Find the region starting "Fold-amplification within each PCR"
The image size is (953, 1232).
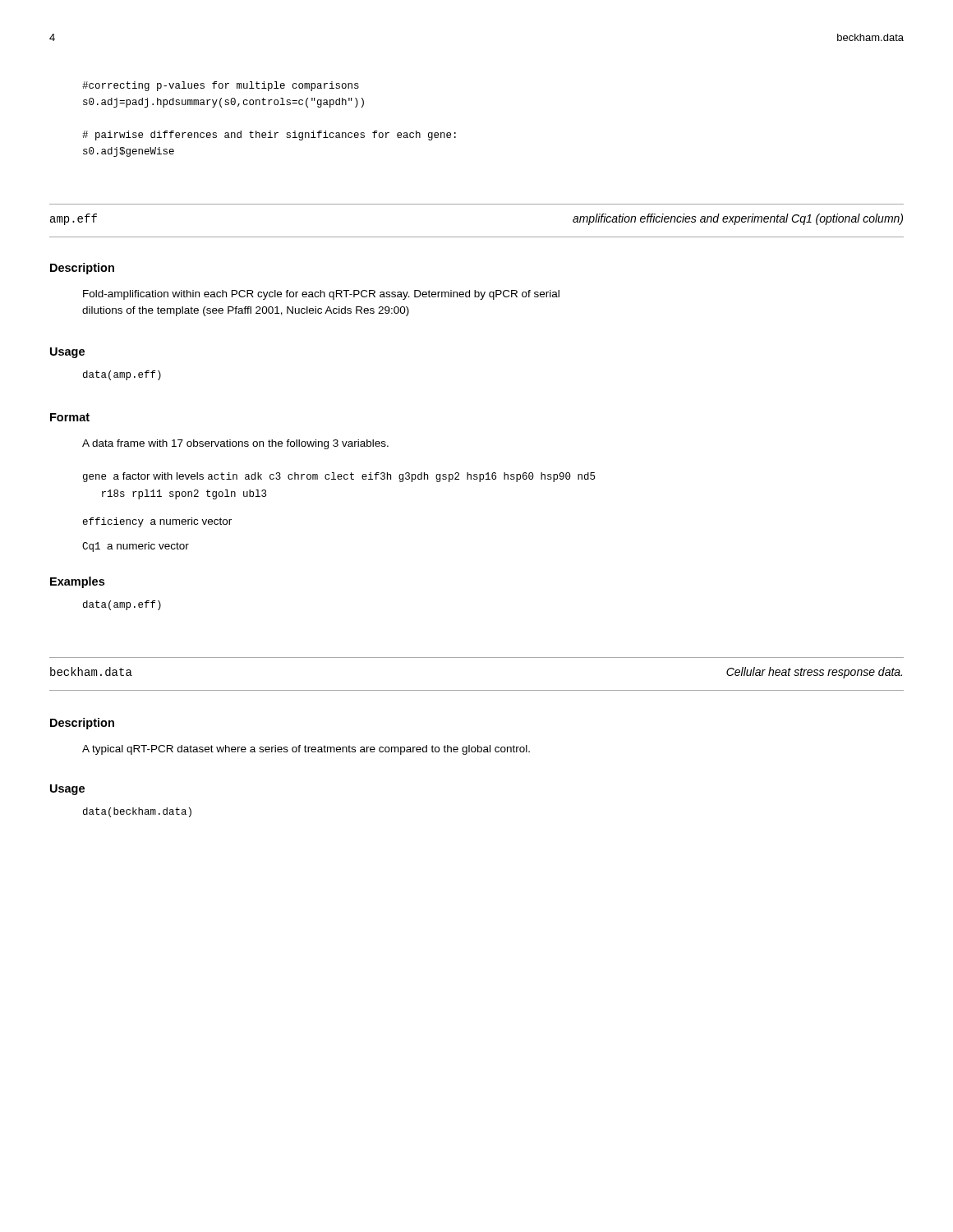point(321,302)
